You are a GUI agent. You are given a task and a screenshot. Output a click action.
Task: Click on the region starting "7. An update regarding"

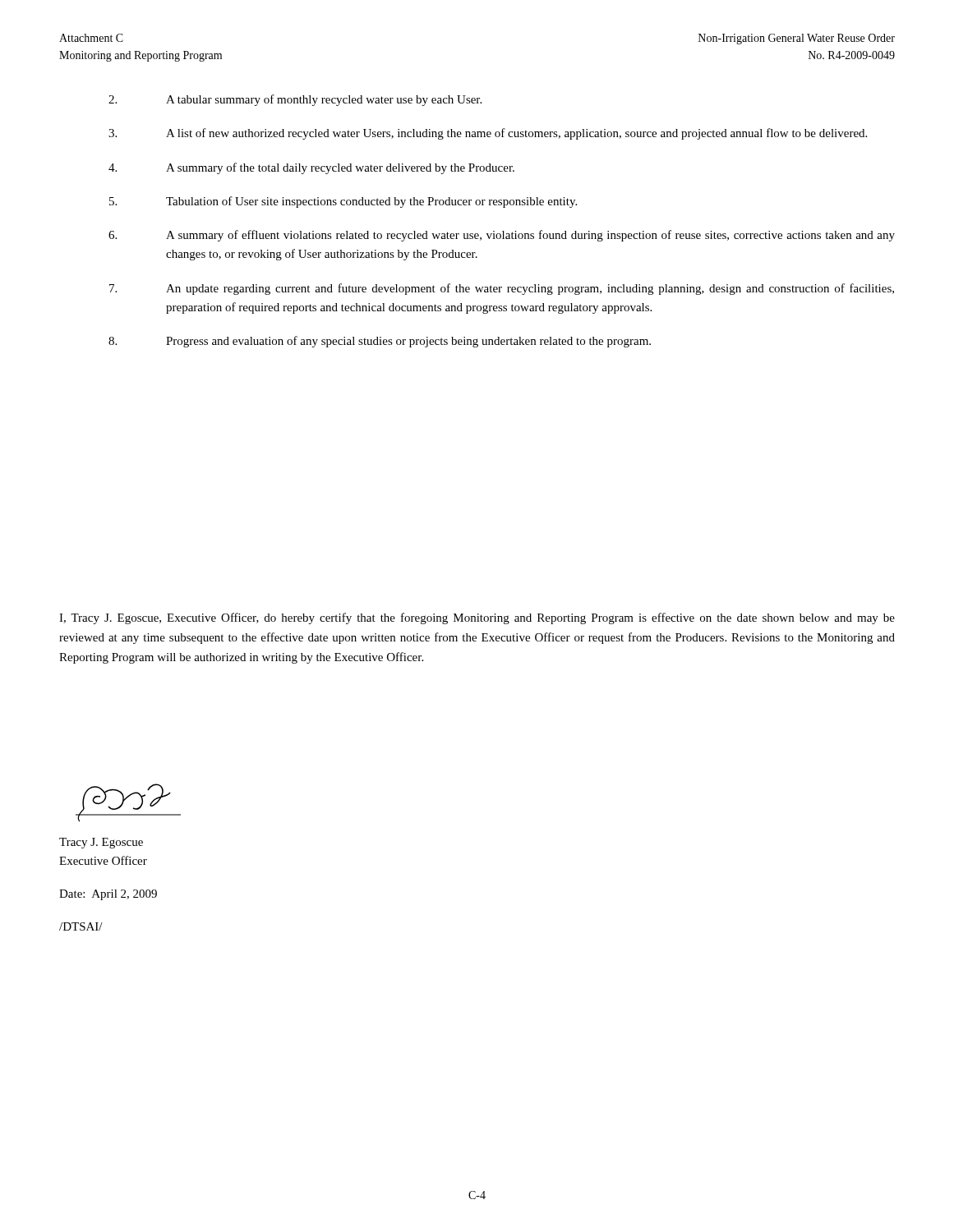tap(477, 298)
